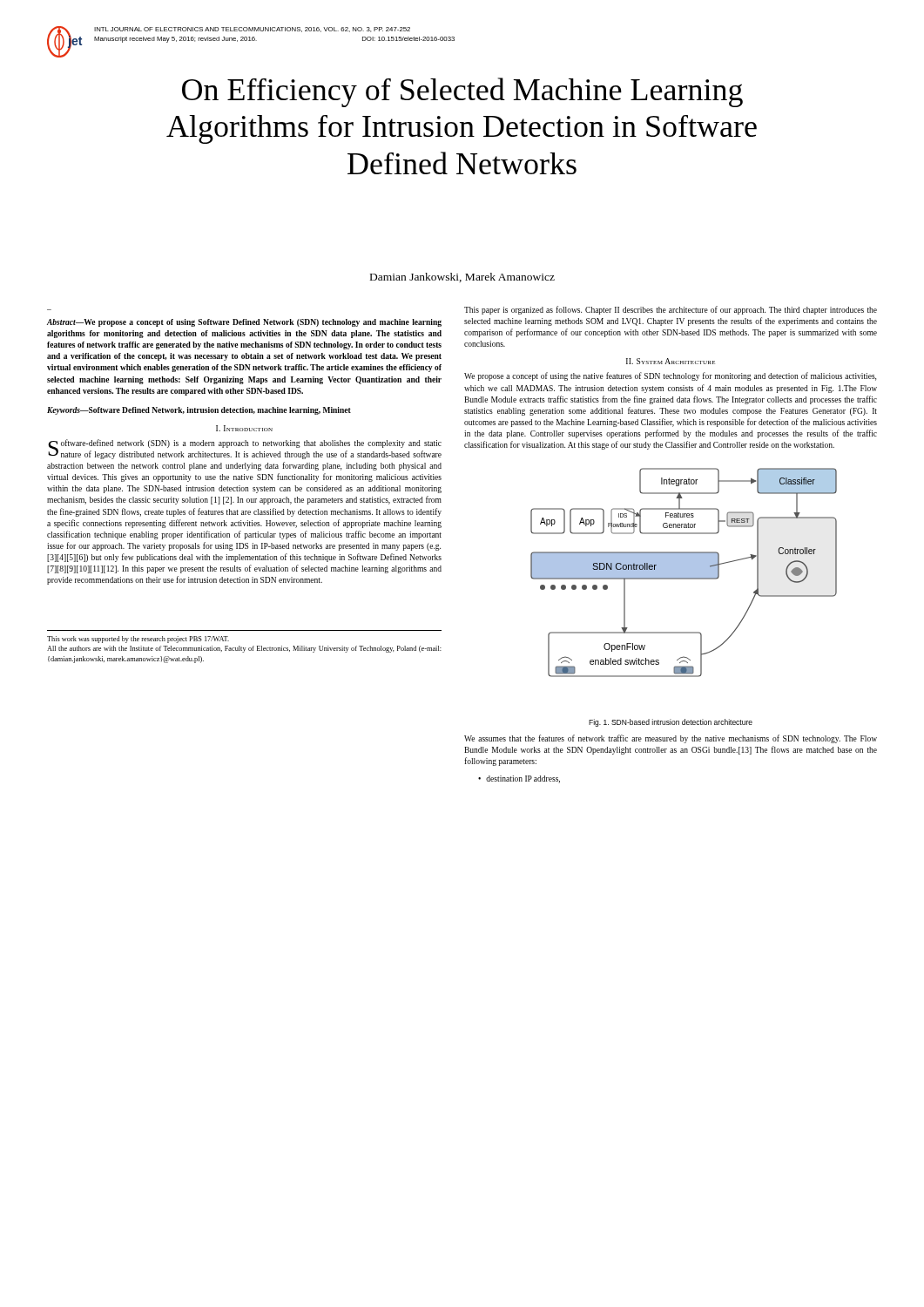This screenshot has width=924, height=1307.
Task: Point to the passage starting "Abstract—We propose a concept of using Software Defined"
Action: click(x=244, y=357)
